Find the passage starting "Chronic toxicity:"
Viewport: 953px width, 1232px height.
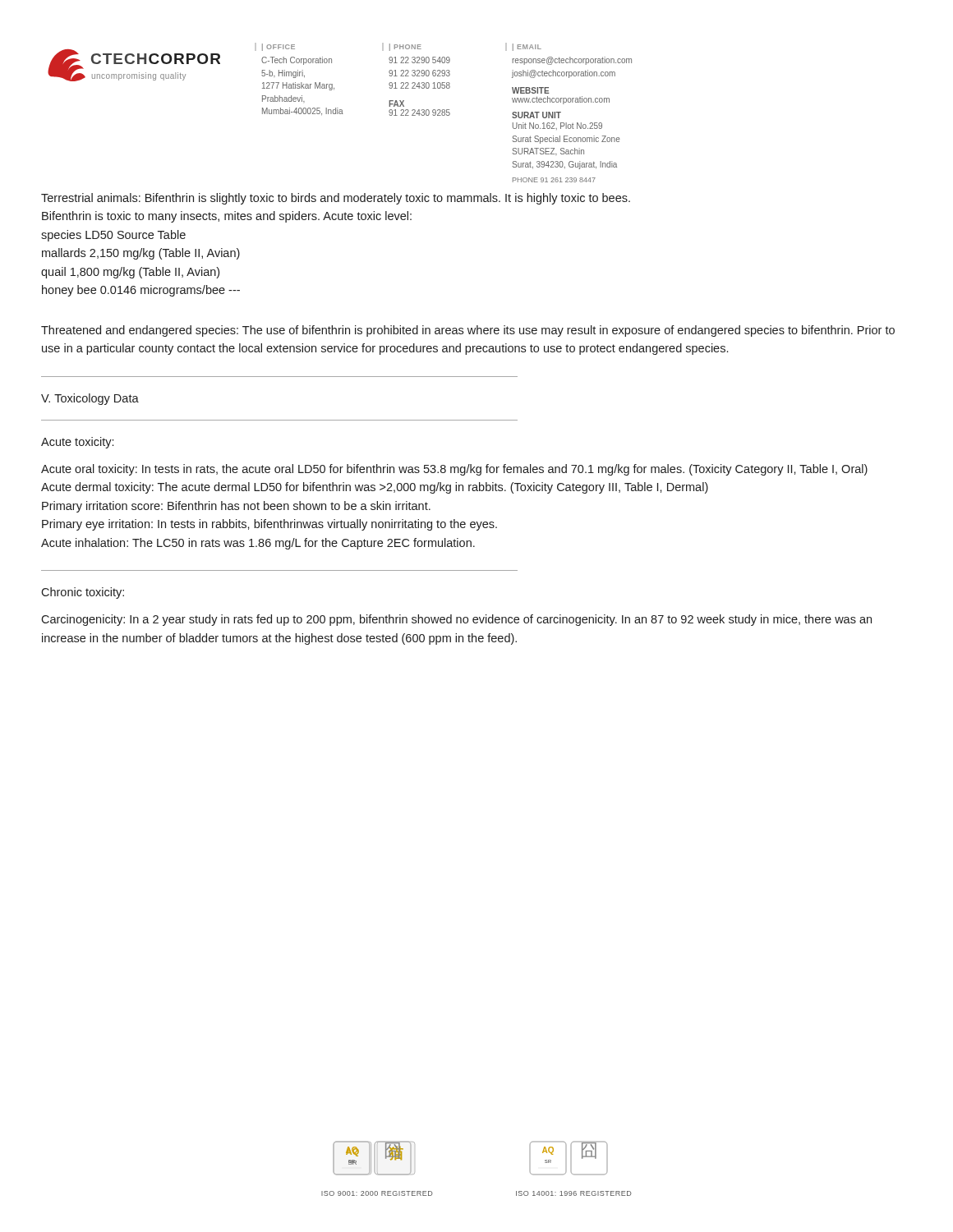click(x=83, y=592)
